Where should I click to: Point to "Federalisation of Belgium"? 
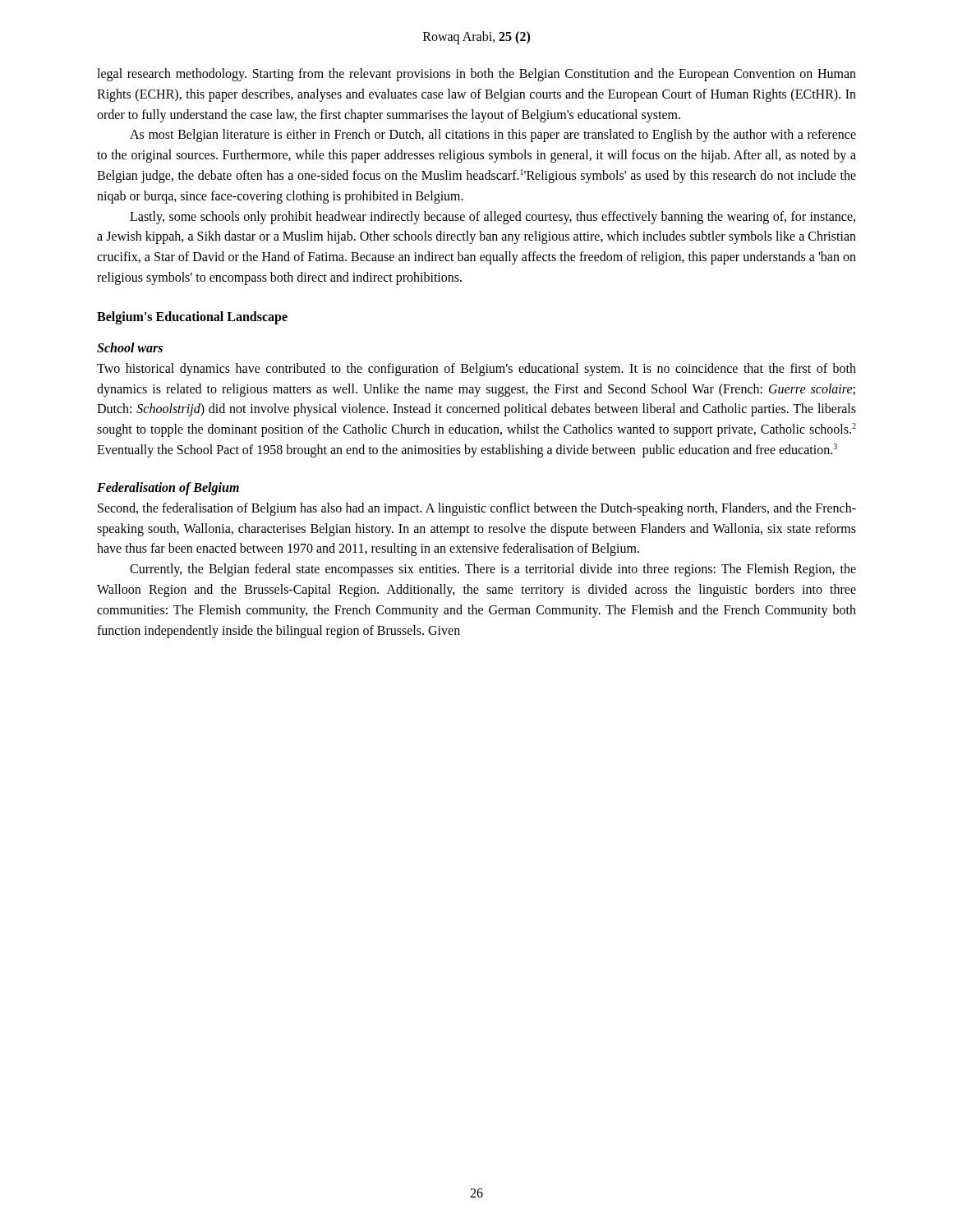(168, 487)
